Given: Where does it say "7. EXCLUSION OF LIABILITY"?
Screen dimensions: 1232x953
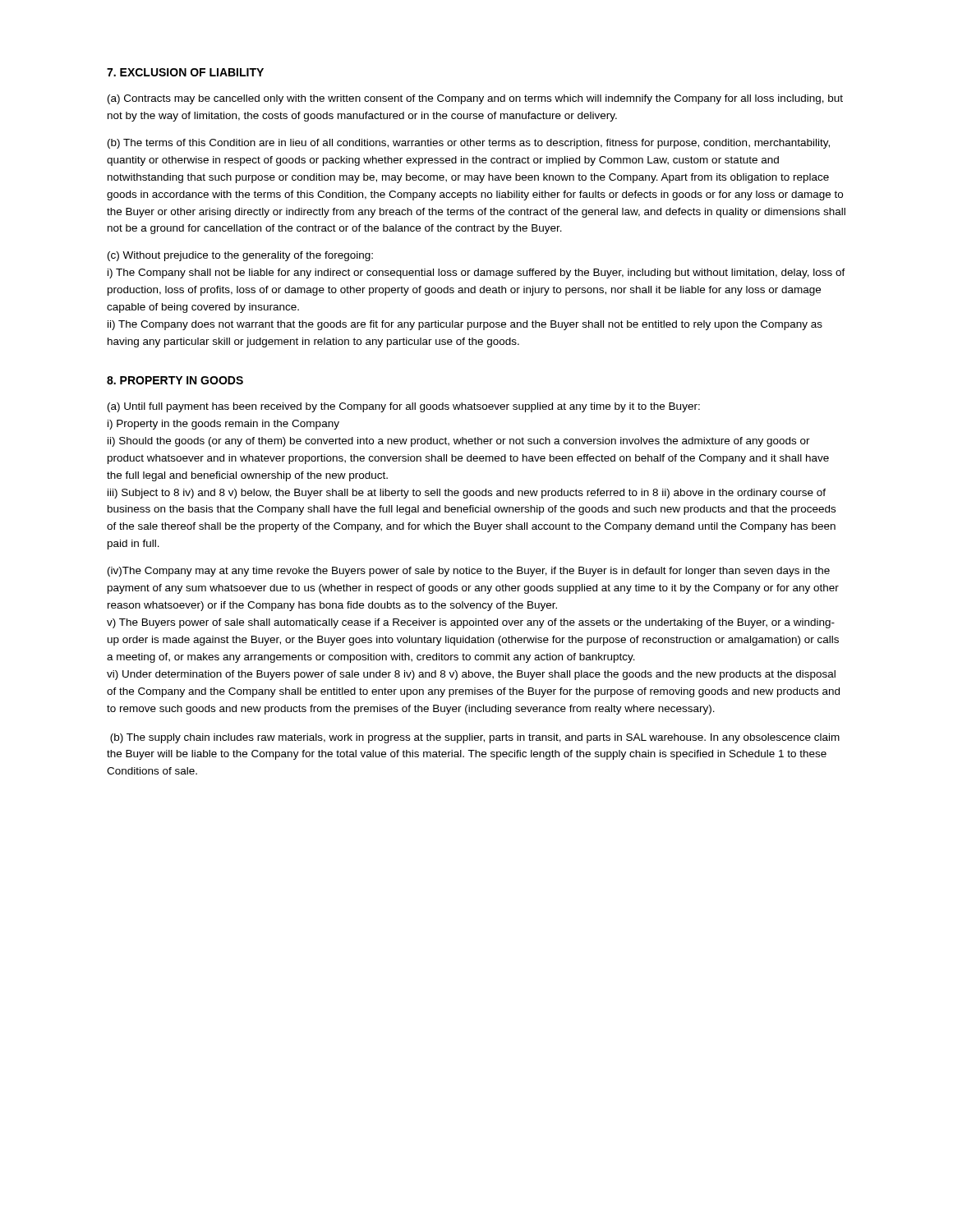Looking at the screenshot, I should coord(185,72).
